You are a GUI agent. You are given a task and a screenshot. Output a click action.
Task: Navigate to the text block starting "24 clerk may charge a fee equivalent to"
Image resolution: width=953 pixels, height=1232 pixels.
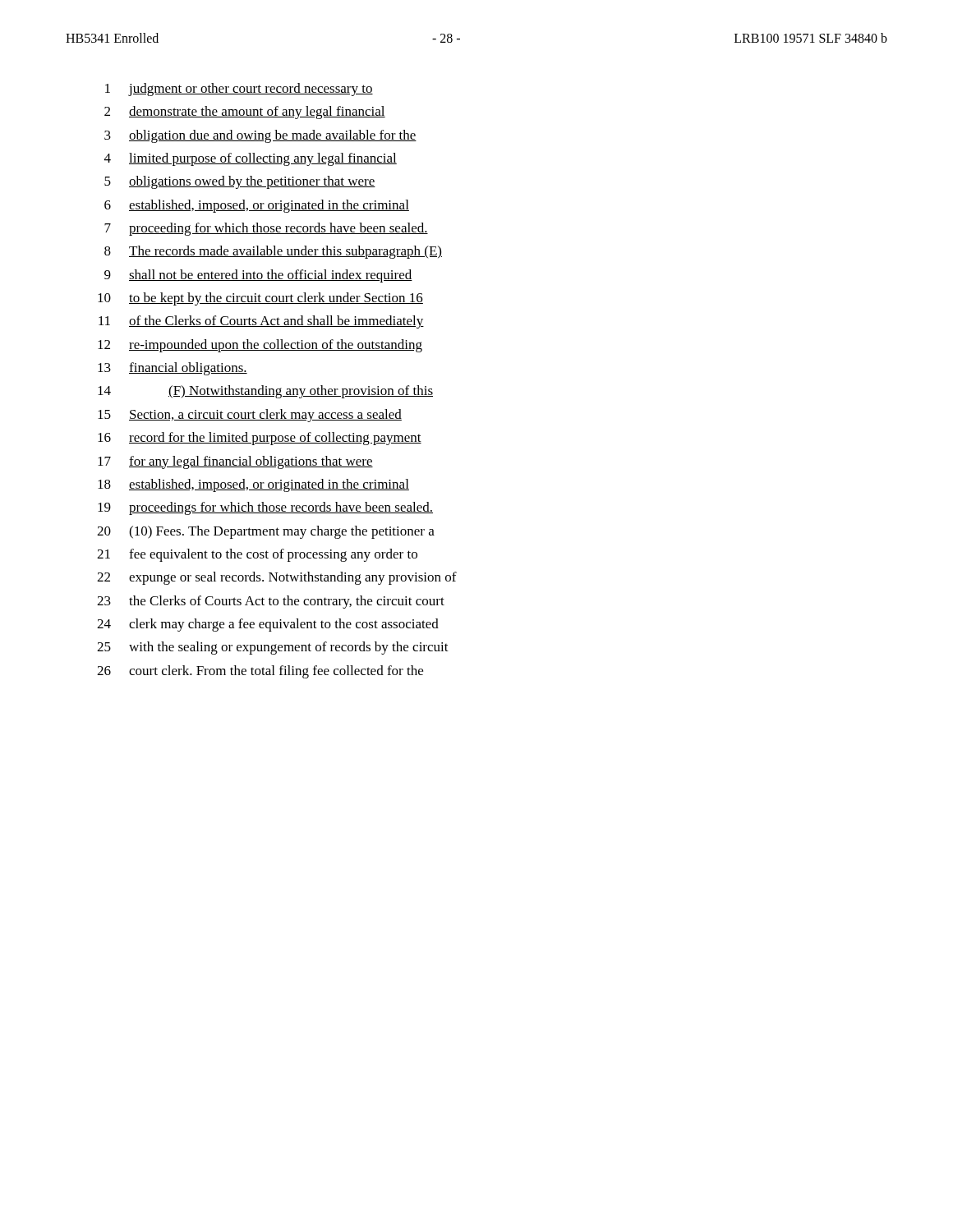point(268,625)
